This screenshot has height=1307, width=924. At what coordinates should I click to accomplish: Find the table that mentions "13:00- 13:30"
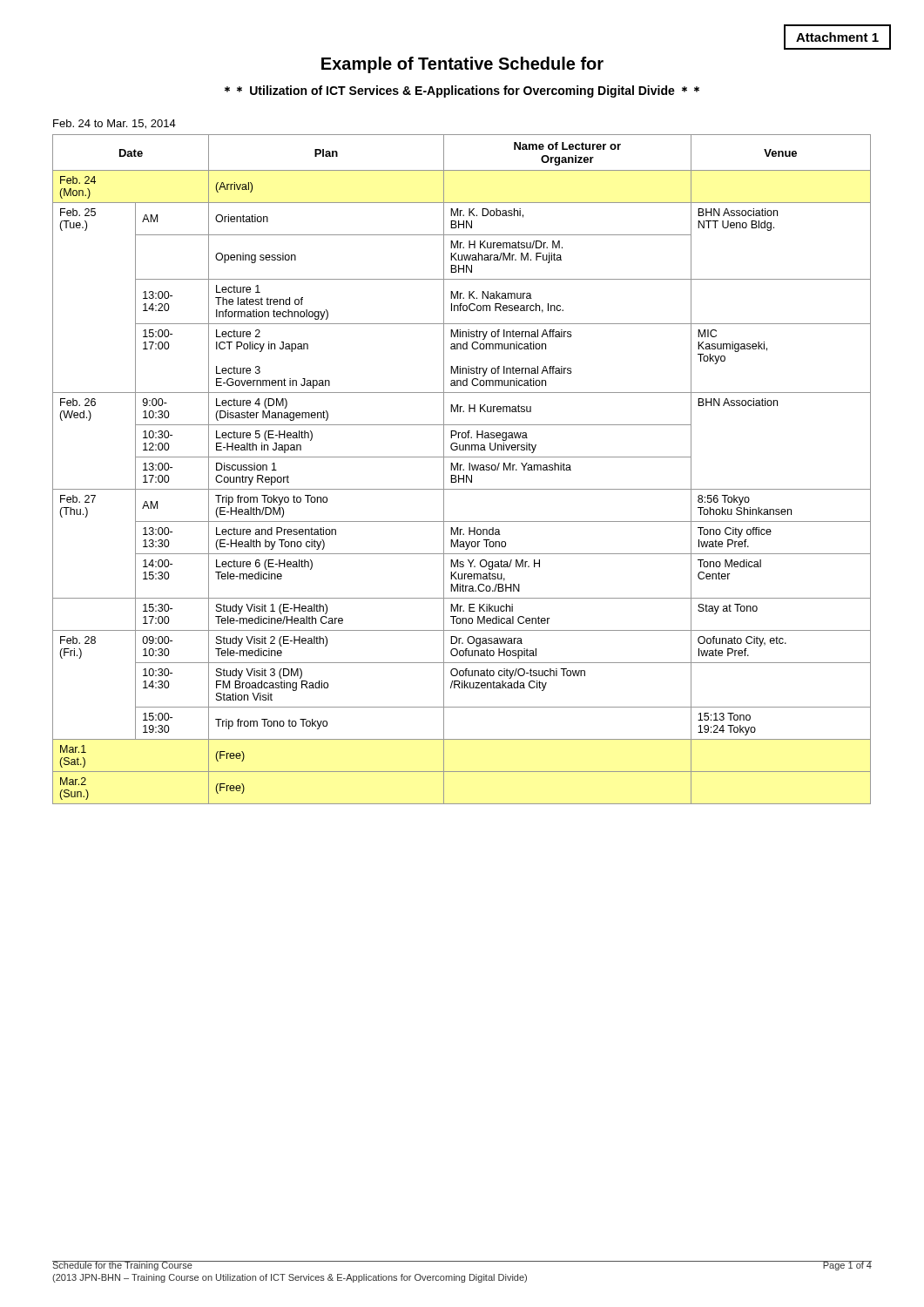(462, 469)
